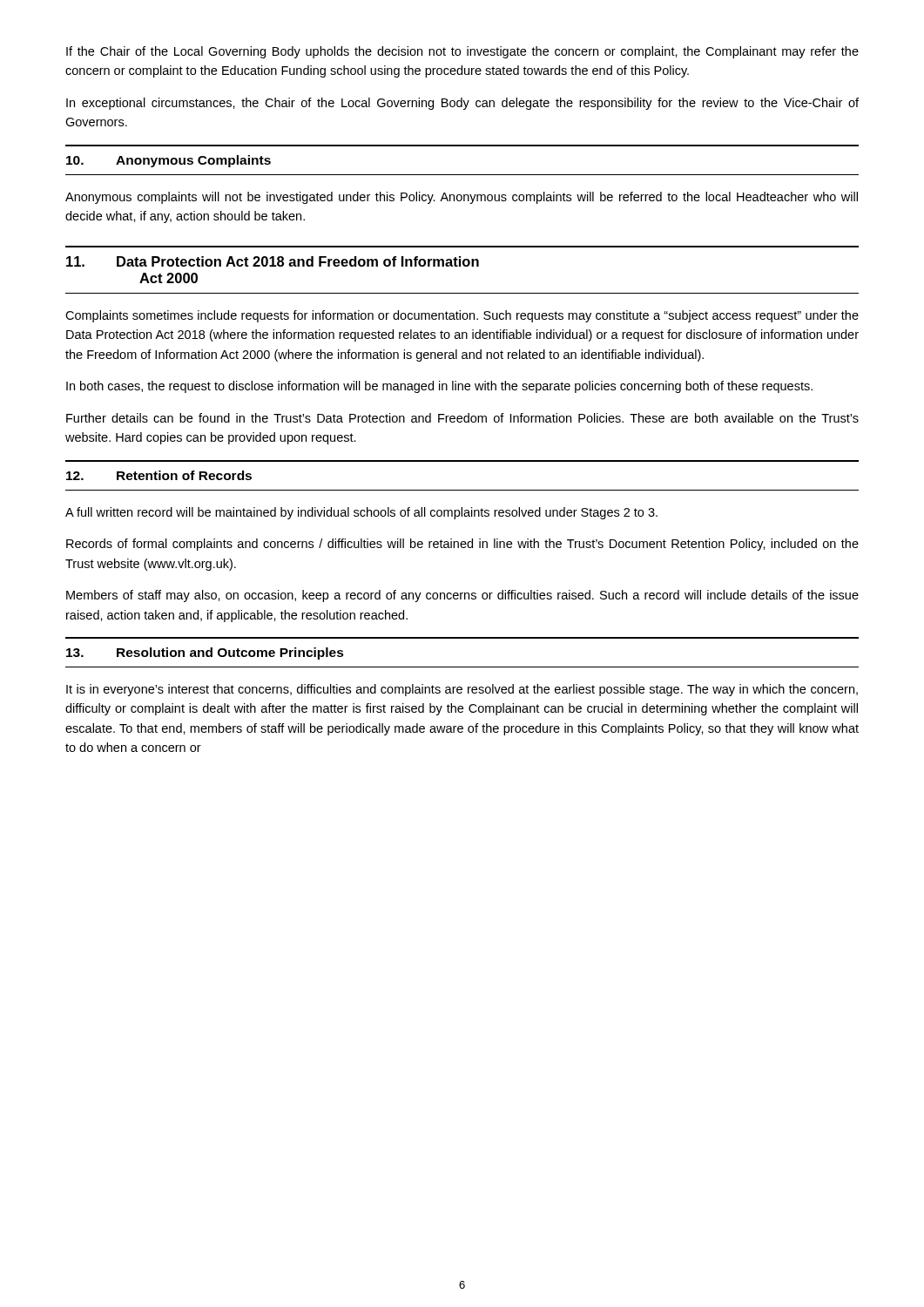The width and height of the screenshot is (924, 1307).
Task: Select the text block starting "Anonymous complaints will"
Action: [x=462, y=207]
